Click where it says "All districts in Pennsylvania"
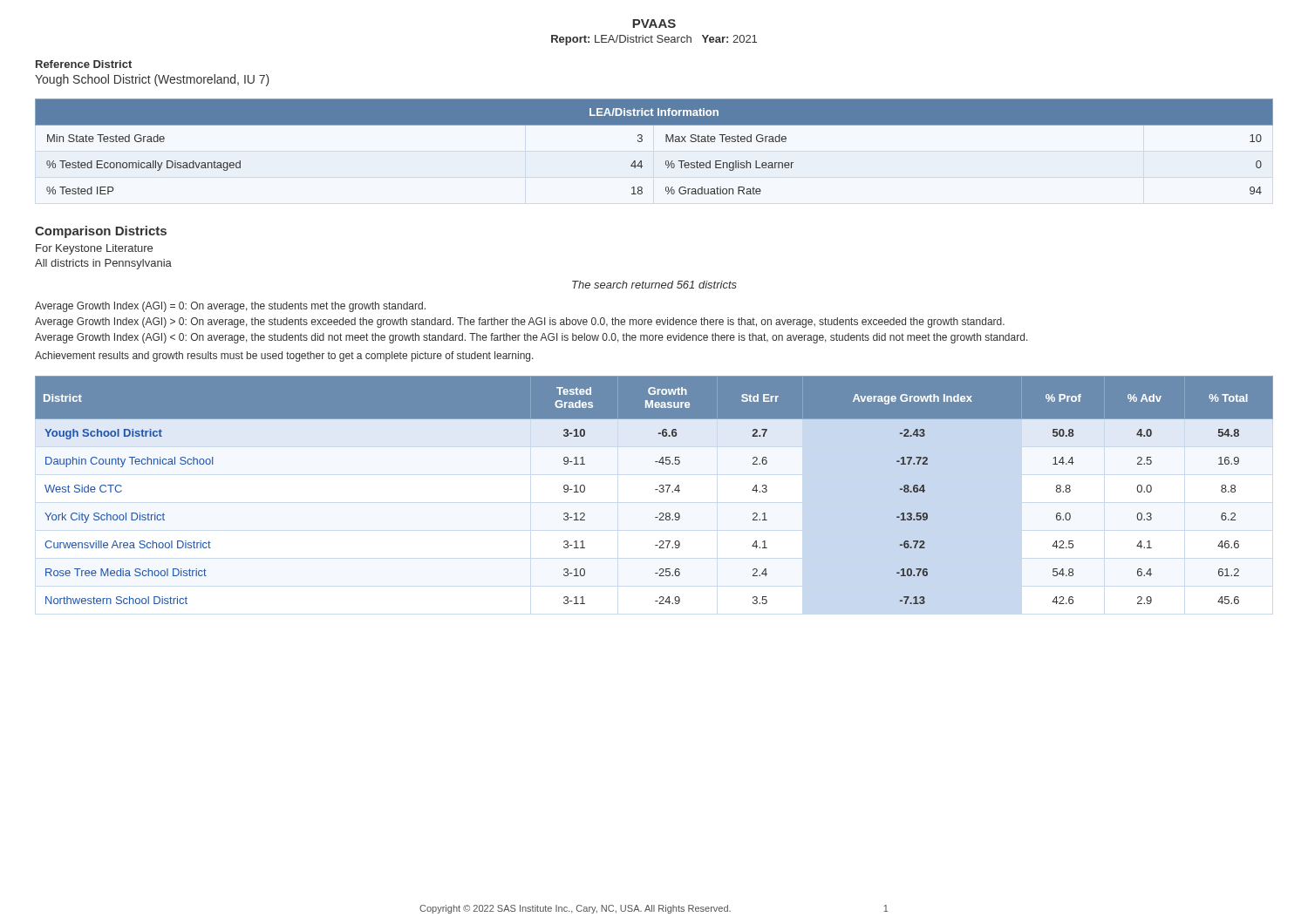1308x924 pixels. click(x=103, y=263)
